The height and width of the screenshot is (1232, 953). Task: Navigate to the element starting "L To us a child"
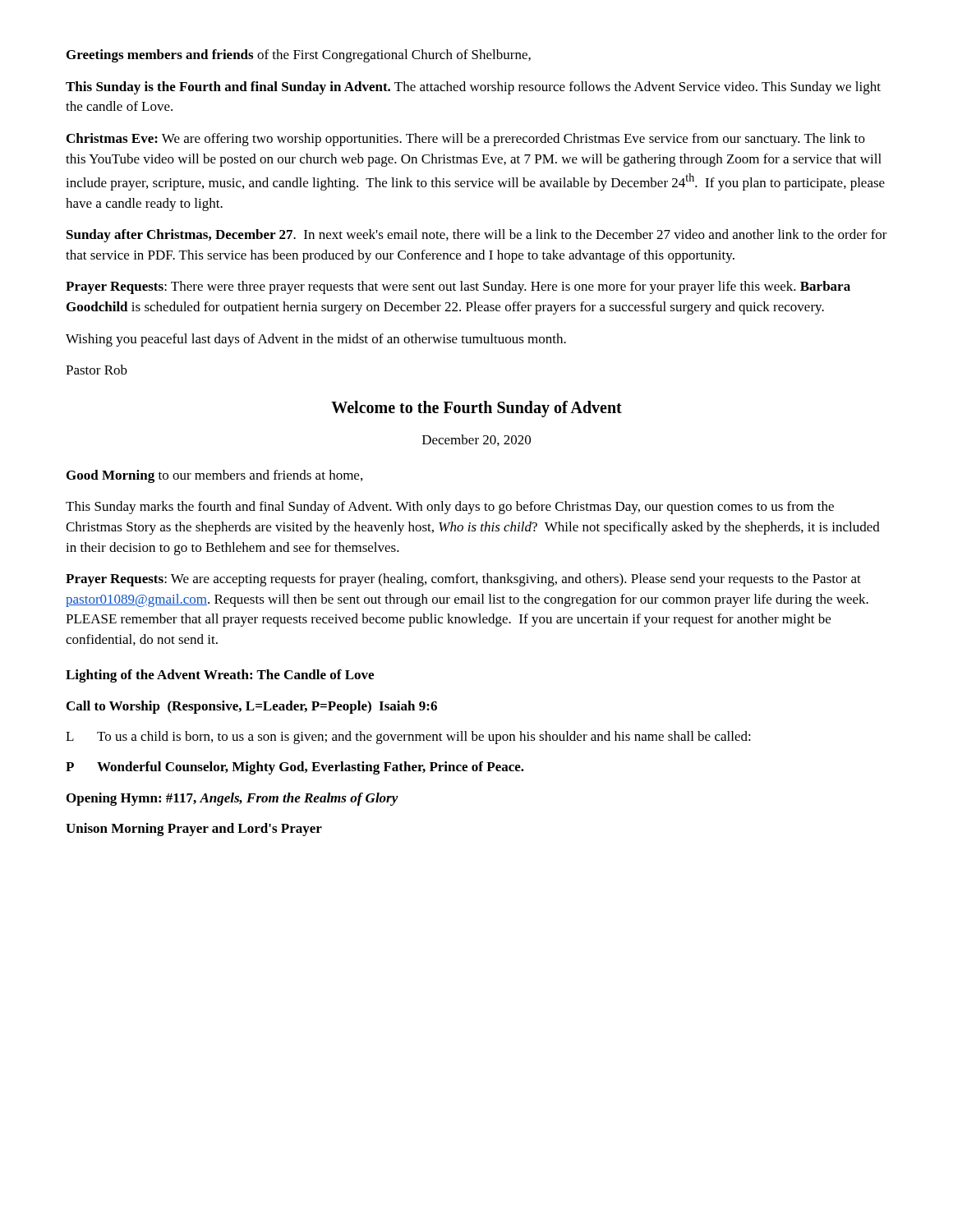coord(476,737)
